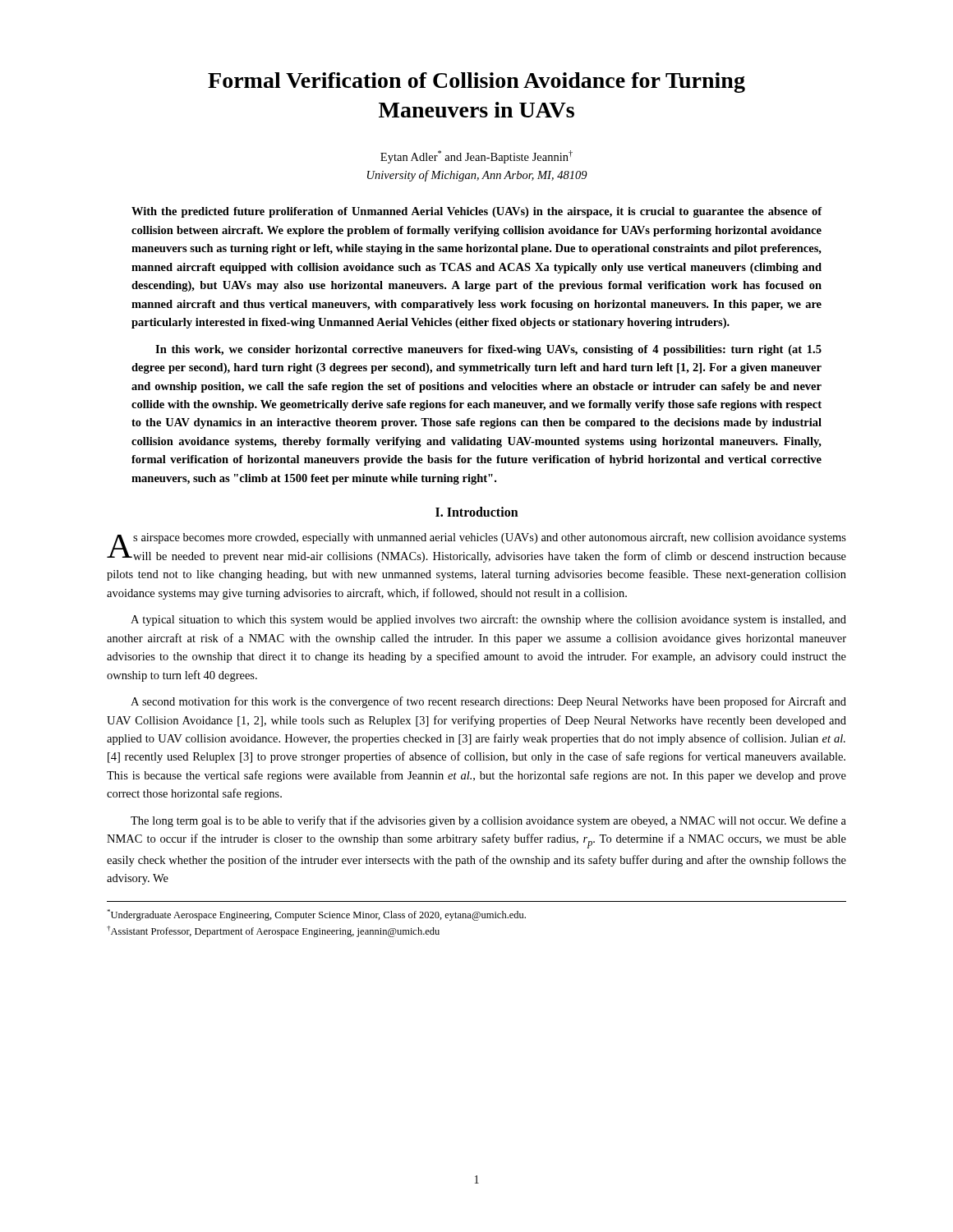Find the block on this page that starts "Undergraduate Aerospace Engineering, Computer Science Minor, Class"

[476, 923]
